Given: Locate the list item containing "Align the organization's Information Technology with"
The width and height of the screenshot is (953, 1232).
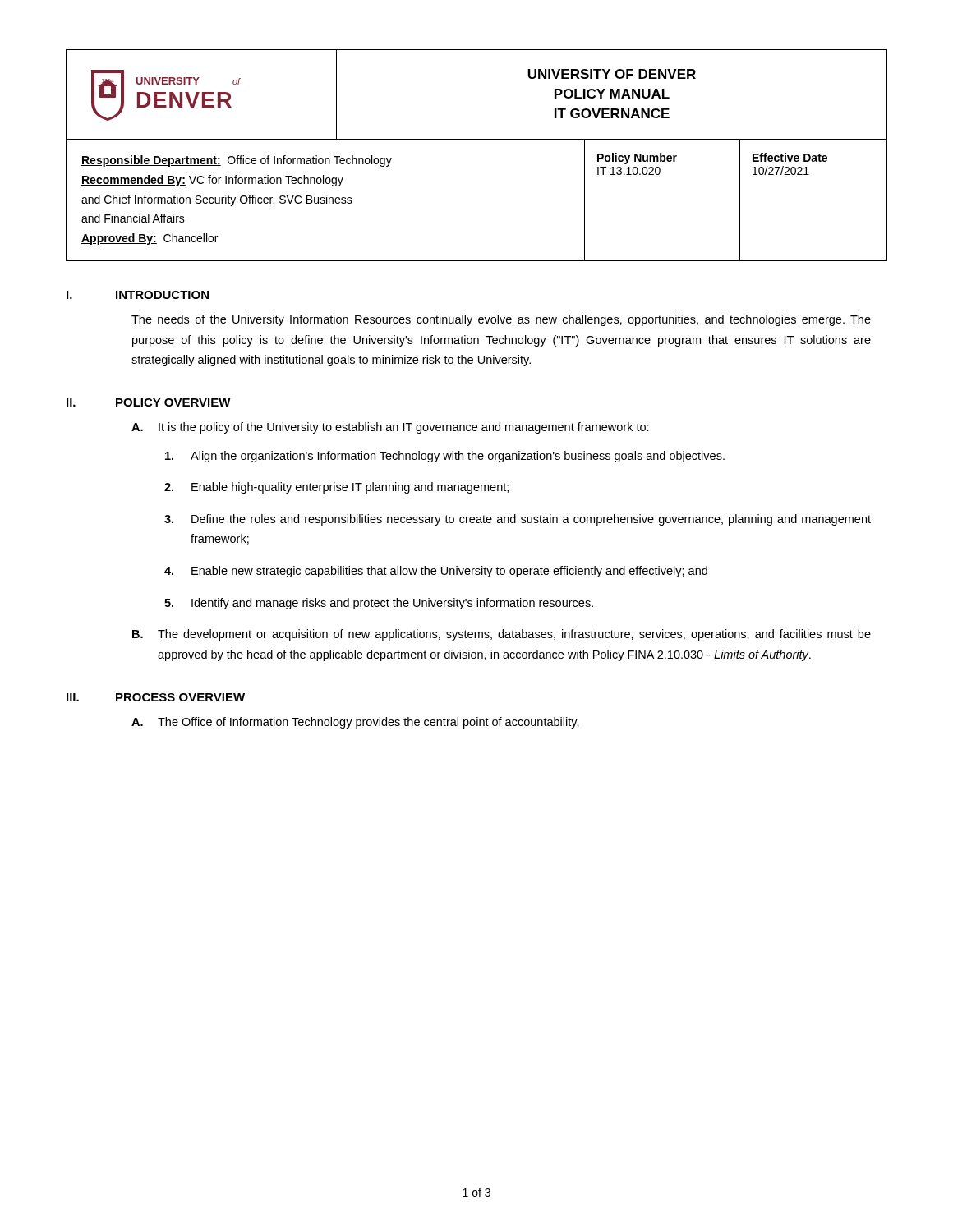Looking at the screenshot, I should coord(518,456).
